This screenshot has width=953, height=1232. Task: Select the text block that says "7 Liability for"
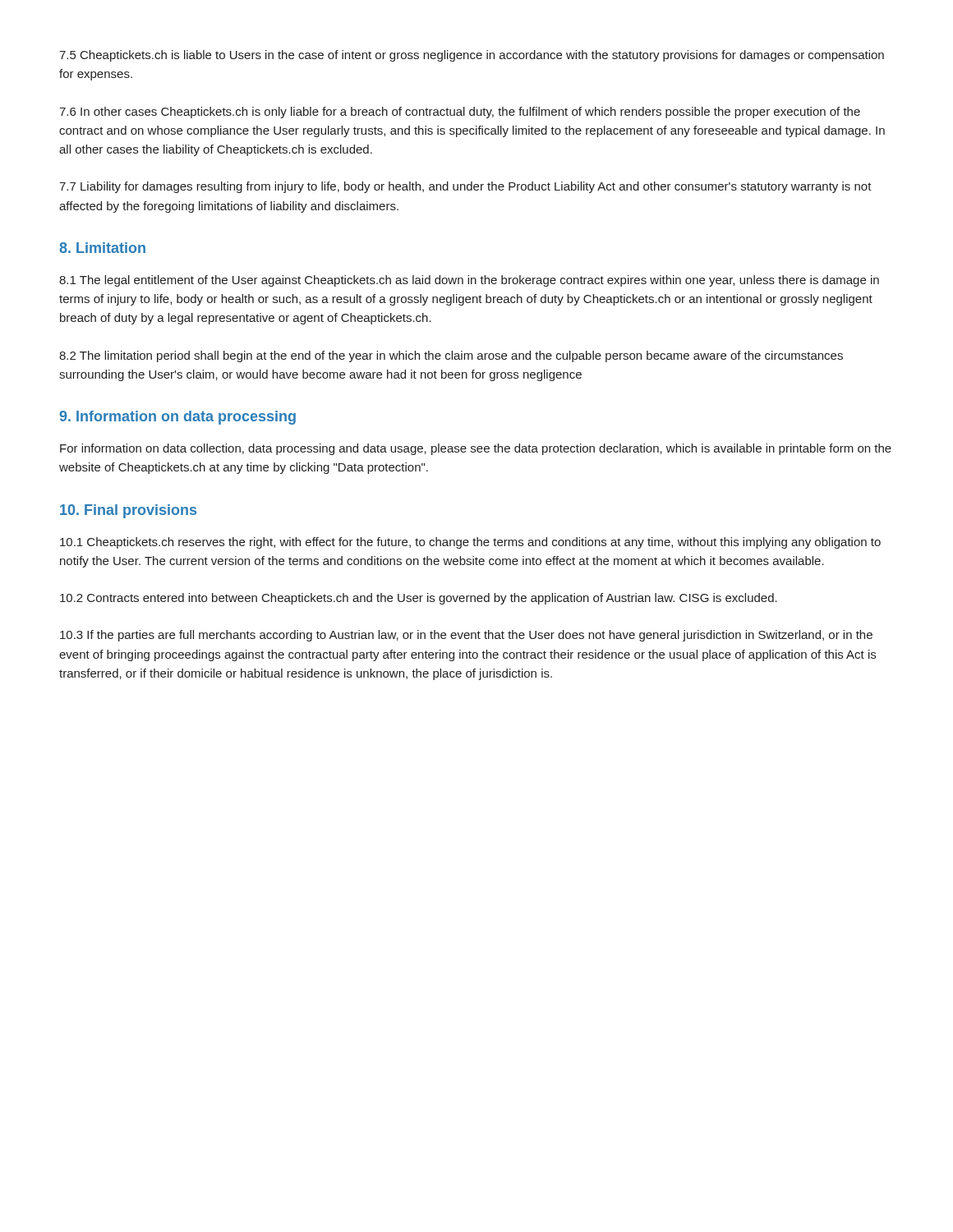pyautogui.click(x=465, y=196)
